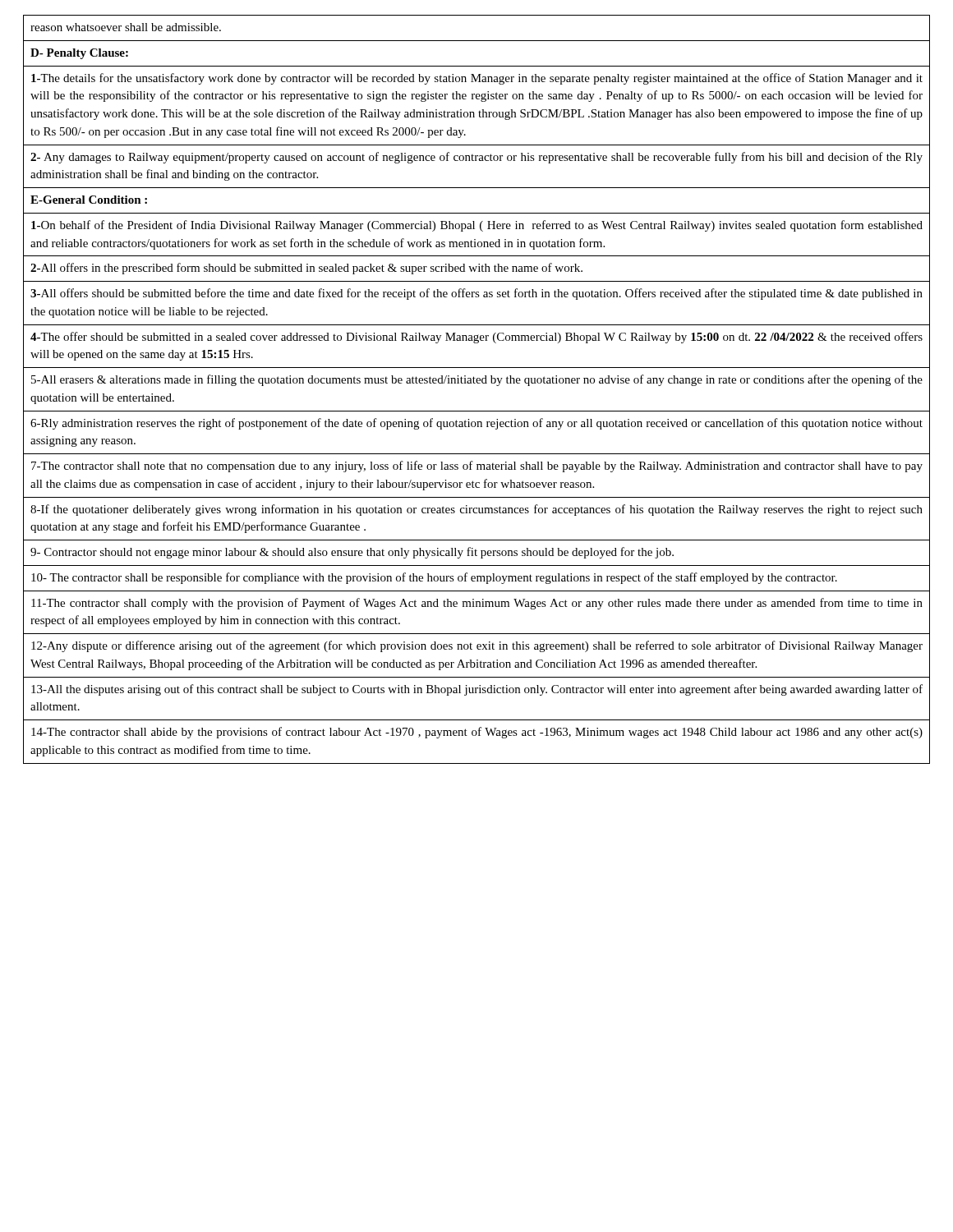Navigate to the element starting "6-Rly administration reserves the"

point(476,432)
